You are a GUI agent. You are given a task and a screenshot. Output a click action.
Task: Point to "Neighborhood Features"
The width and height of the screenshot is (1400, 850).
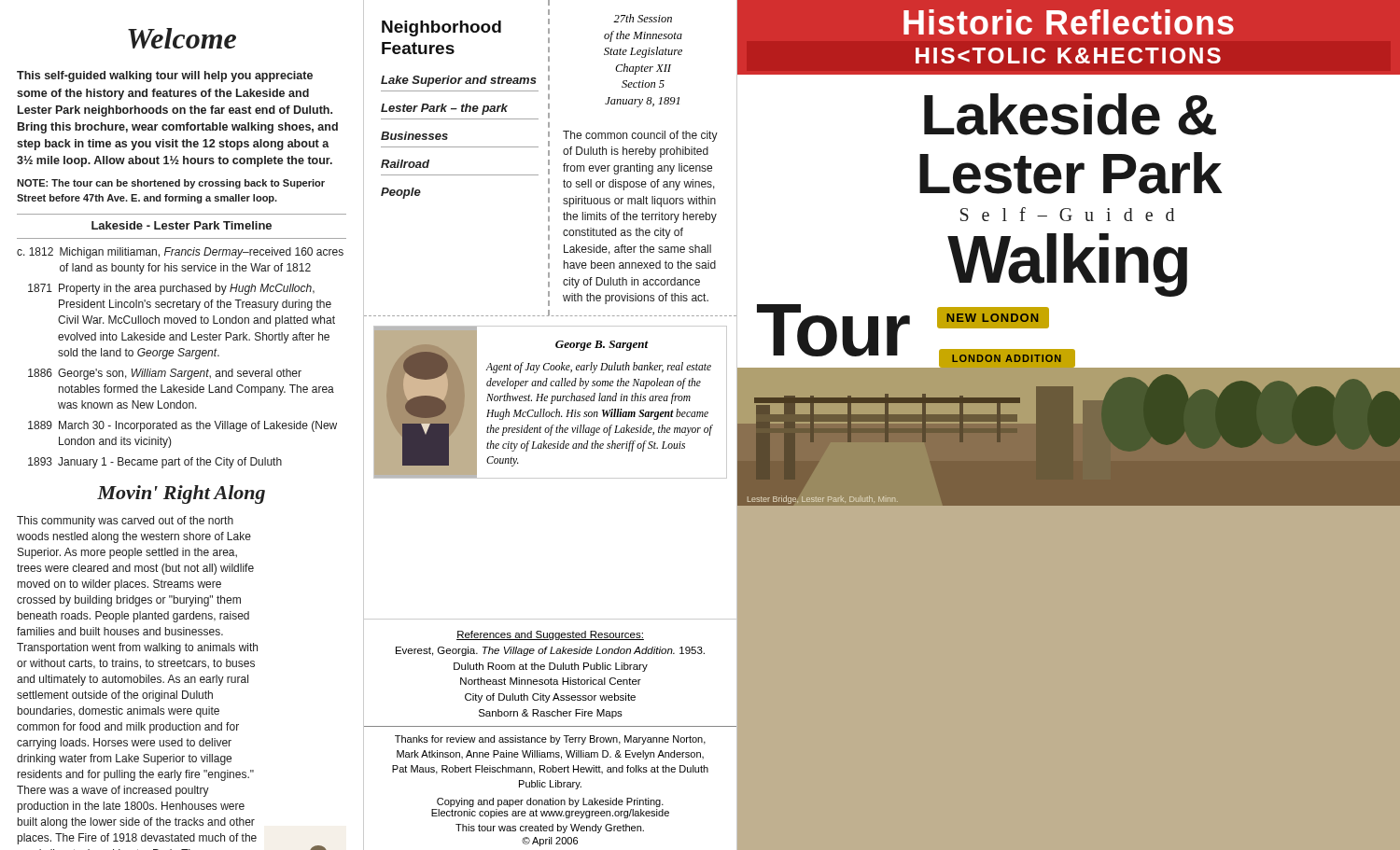(x=441, y=37)
